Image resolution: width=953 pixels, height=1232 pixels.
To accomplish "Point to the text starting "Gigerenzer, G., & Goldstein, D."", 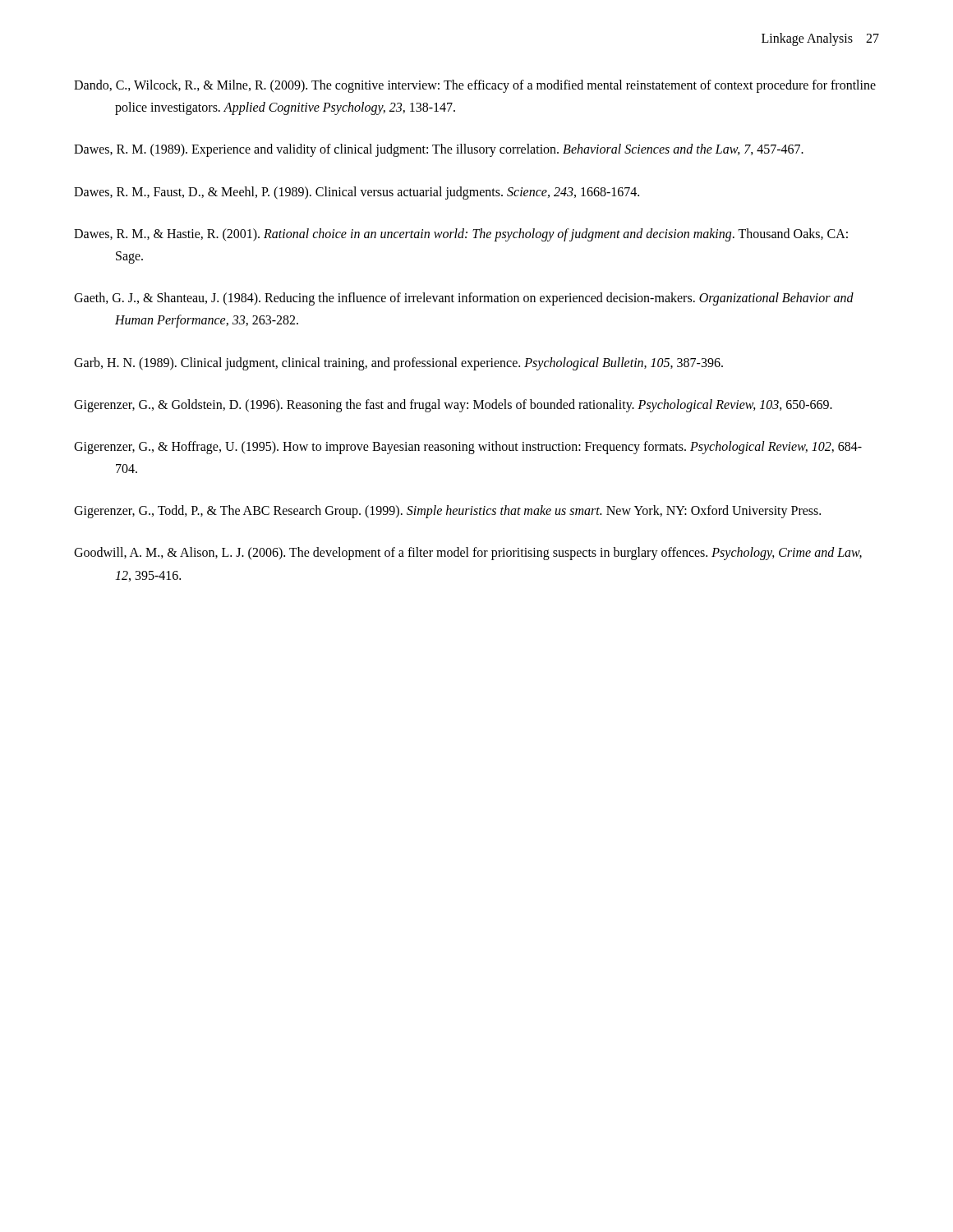I will [453, 404].
